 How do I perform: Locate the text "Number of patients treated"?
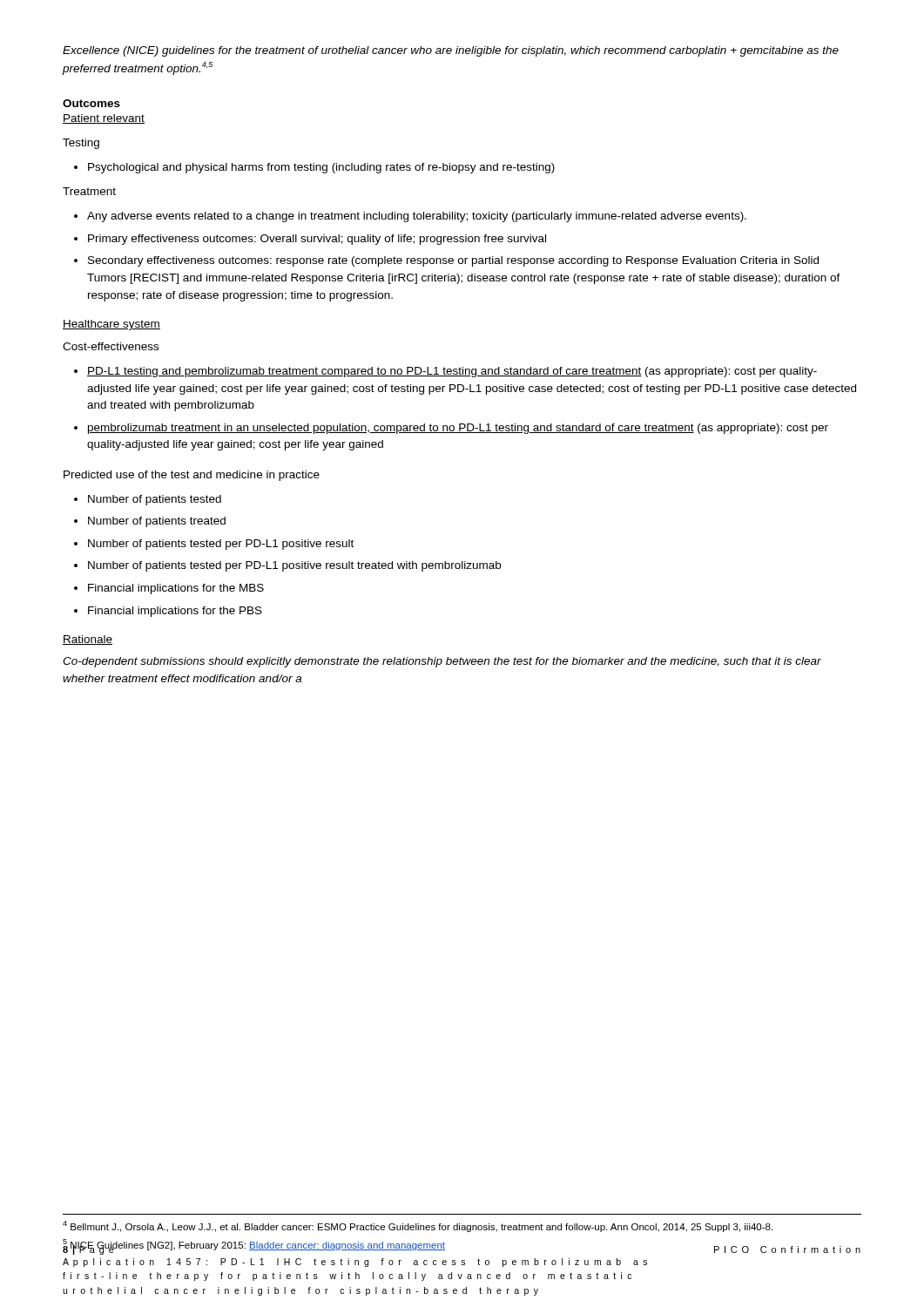click(x=157, y=522)
